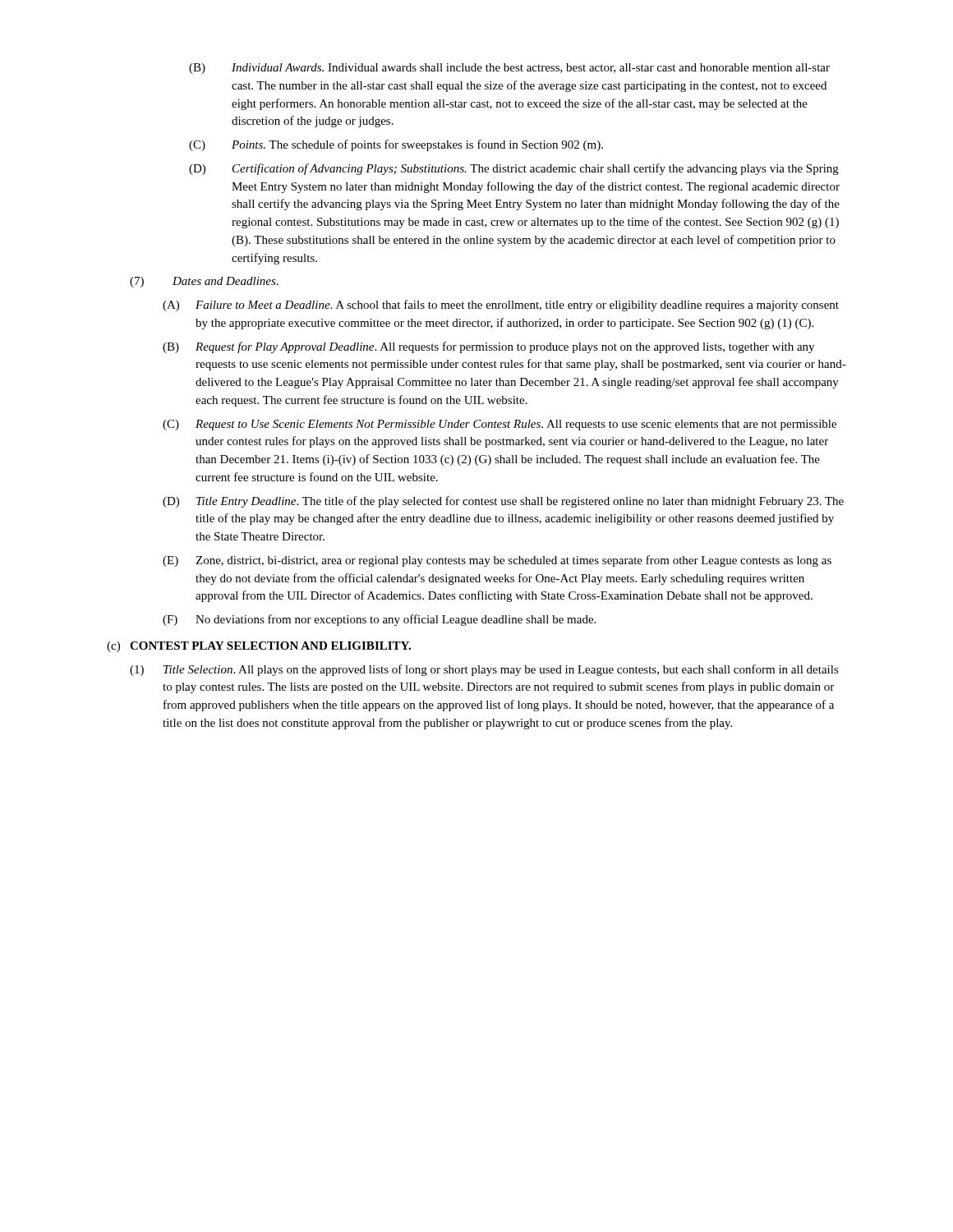Viewport: 953px width, 1232px height.
Task: Find the text starting "(D) Certification of"
Action: (x=518, y=214)
